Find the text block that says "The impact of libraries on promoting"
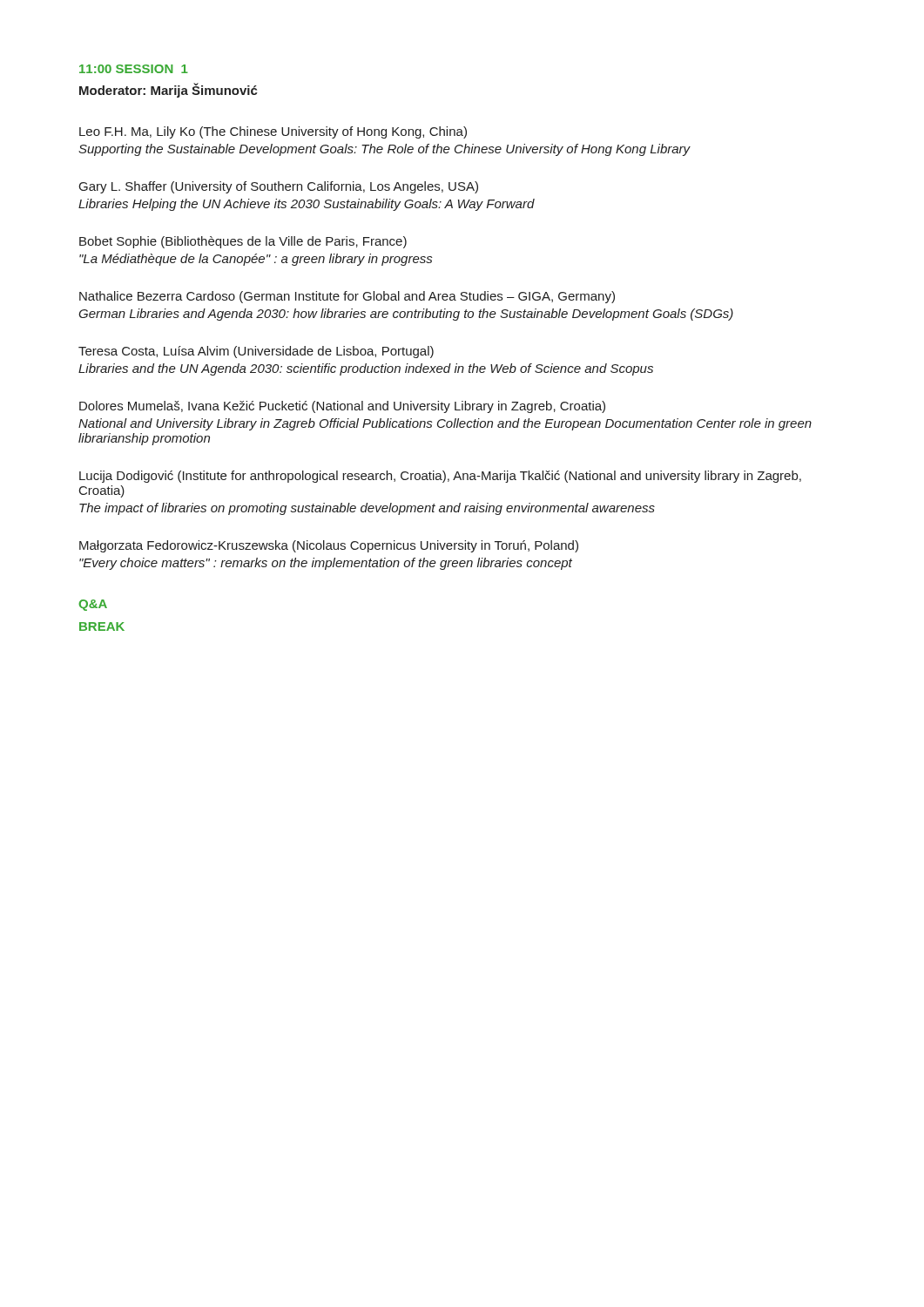 (x=367, y=508)
